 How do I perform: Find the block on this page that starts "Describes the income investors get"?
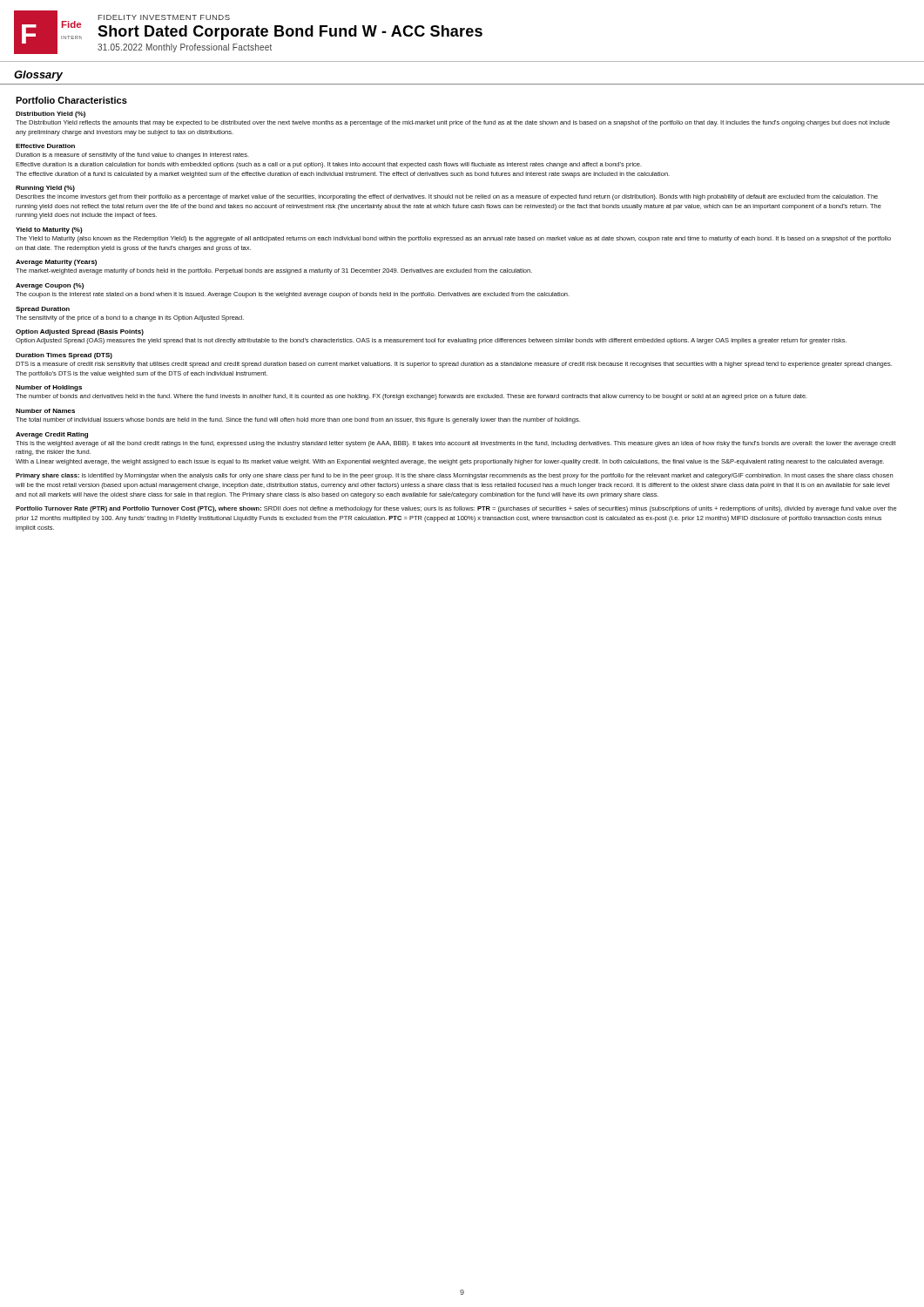click(x=449, y=206)
